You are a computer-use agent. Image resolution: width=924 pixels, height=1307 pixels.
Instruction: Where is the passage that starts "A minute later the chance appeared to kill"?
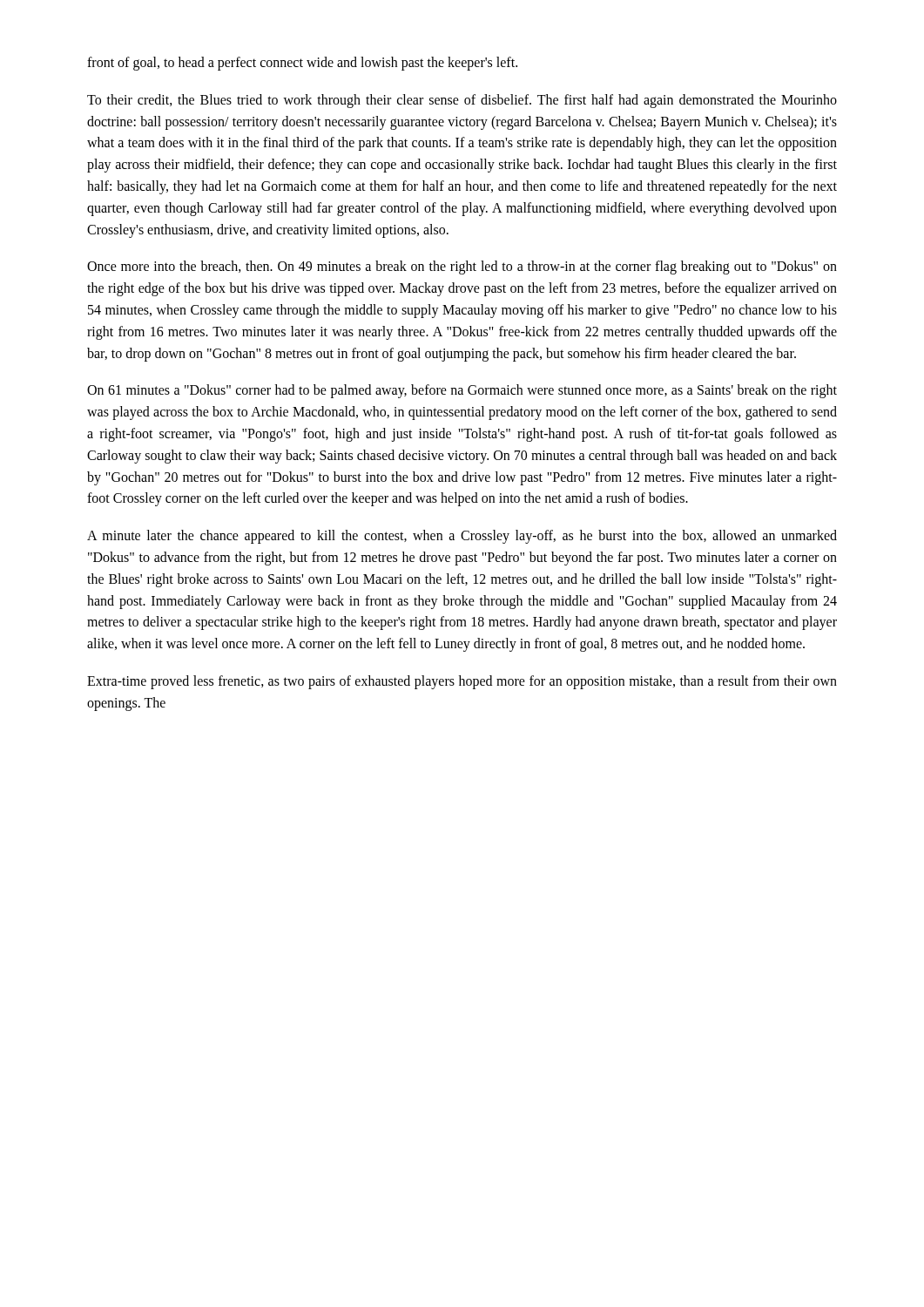pos(462,590)
